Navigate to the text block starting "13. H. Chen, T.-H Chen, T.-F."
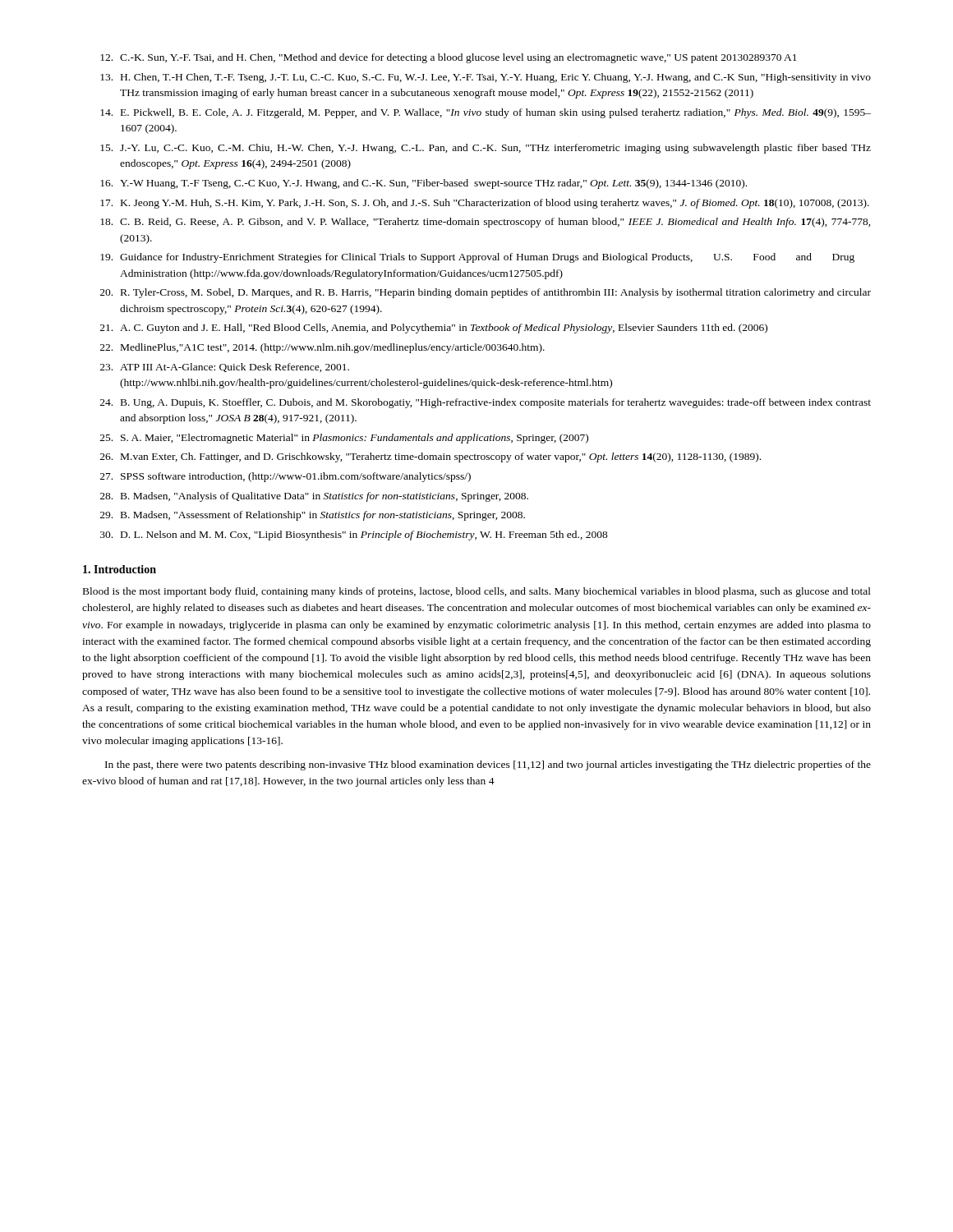Image resolution: width=953 pixels, height=1232 pixels. pos(476,85)
